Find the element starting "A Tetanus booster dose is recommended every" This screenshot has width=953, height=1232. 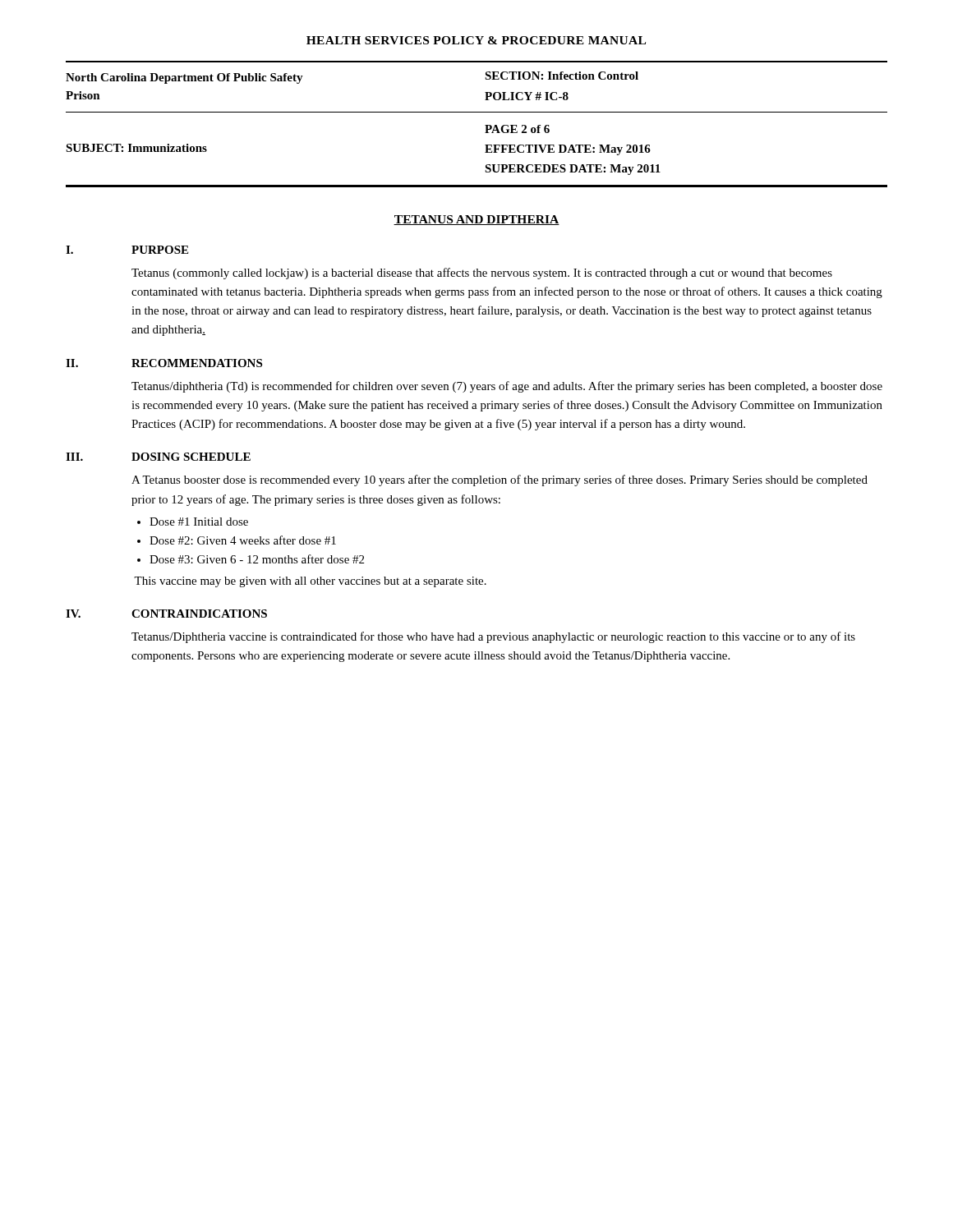click(x=499, y=489)
